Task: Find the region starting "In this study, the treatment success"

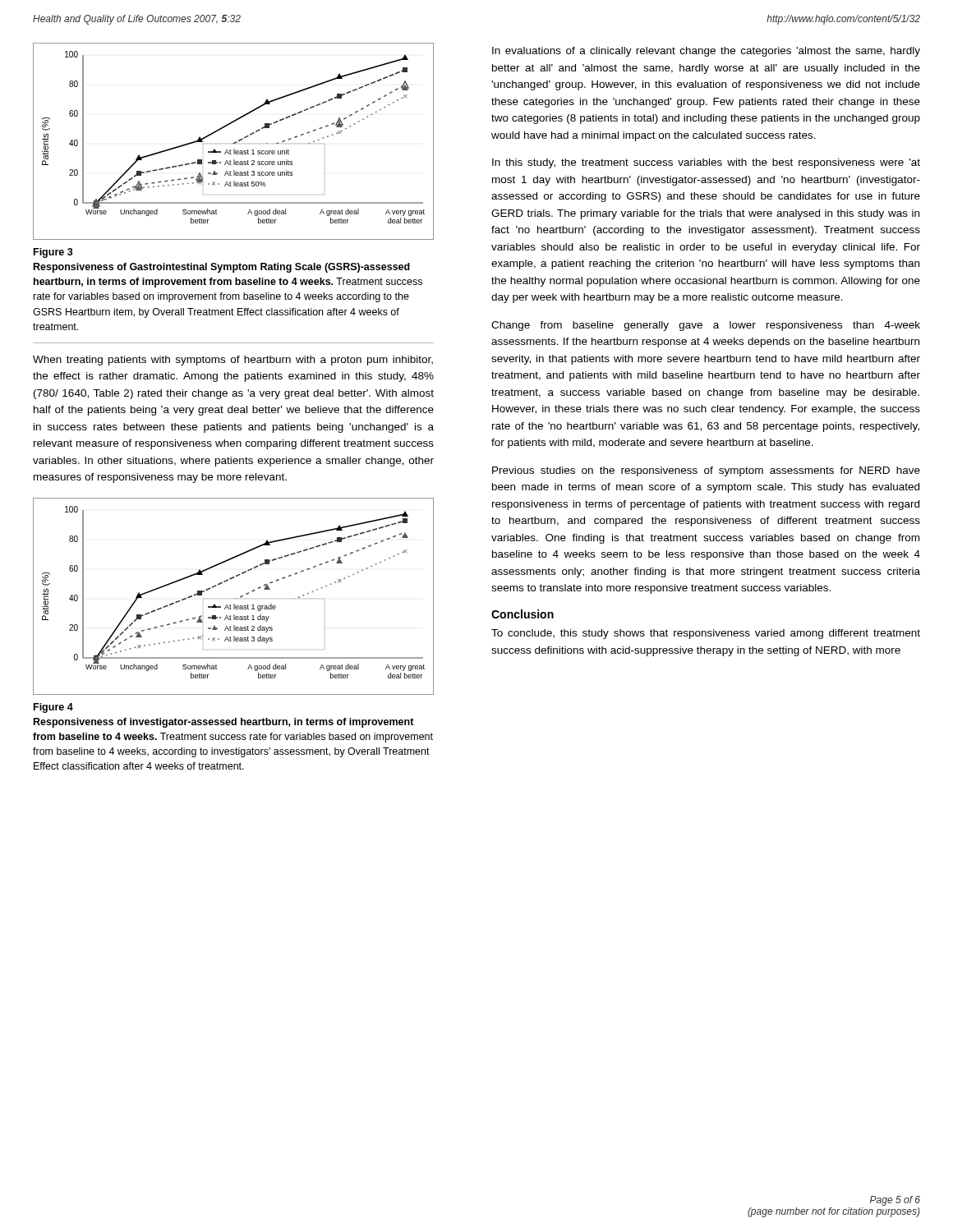Action: pos(706,230)
